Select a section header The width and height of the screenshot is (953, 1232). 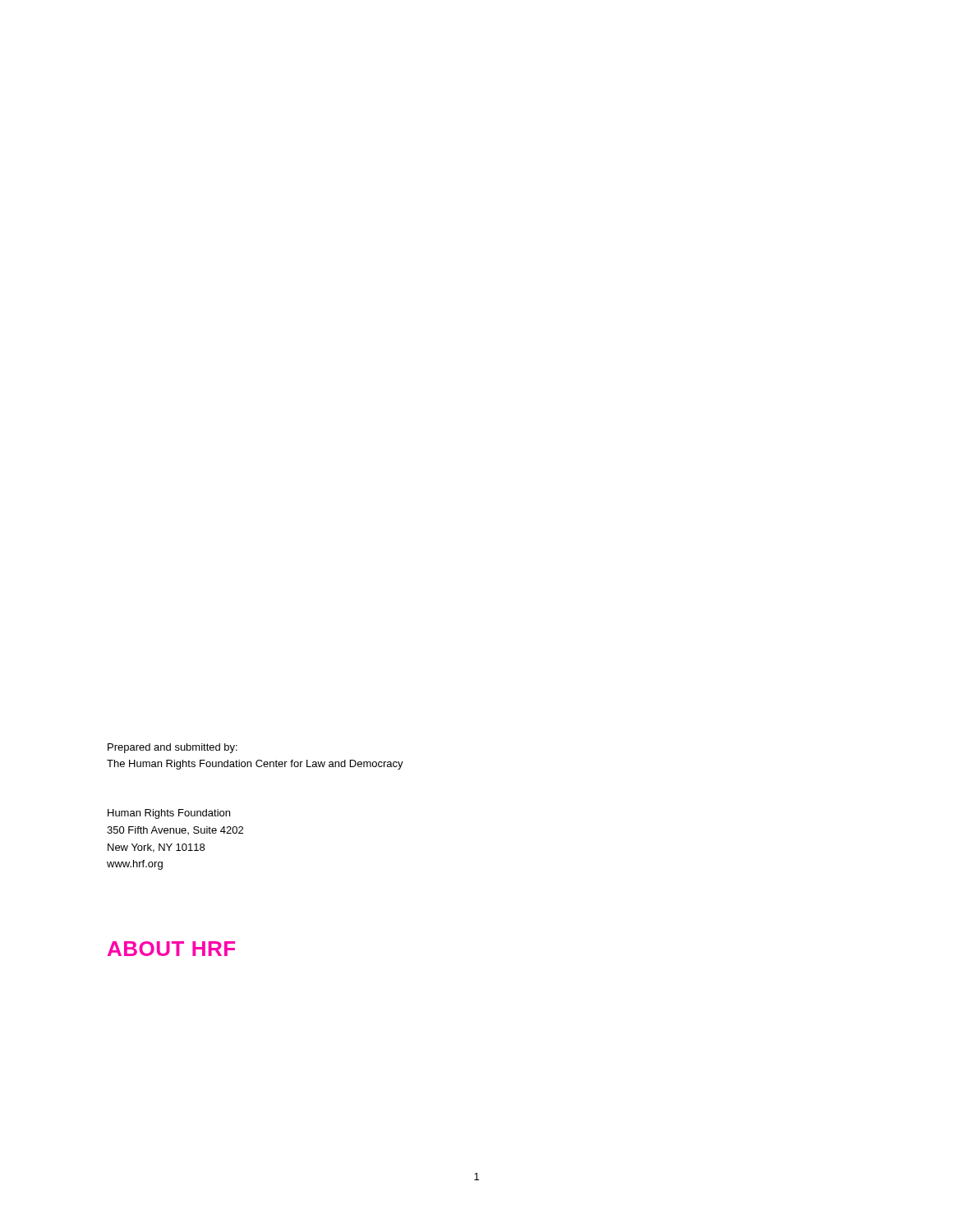click(172, 949)
